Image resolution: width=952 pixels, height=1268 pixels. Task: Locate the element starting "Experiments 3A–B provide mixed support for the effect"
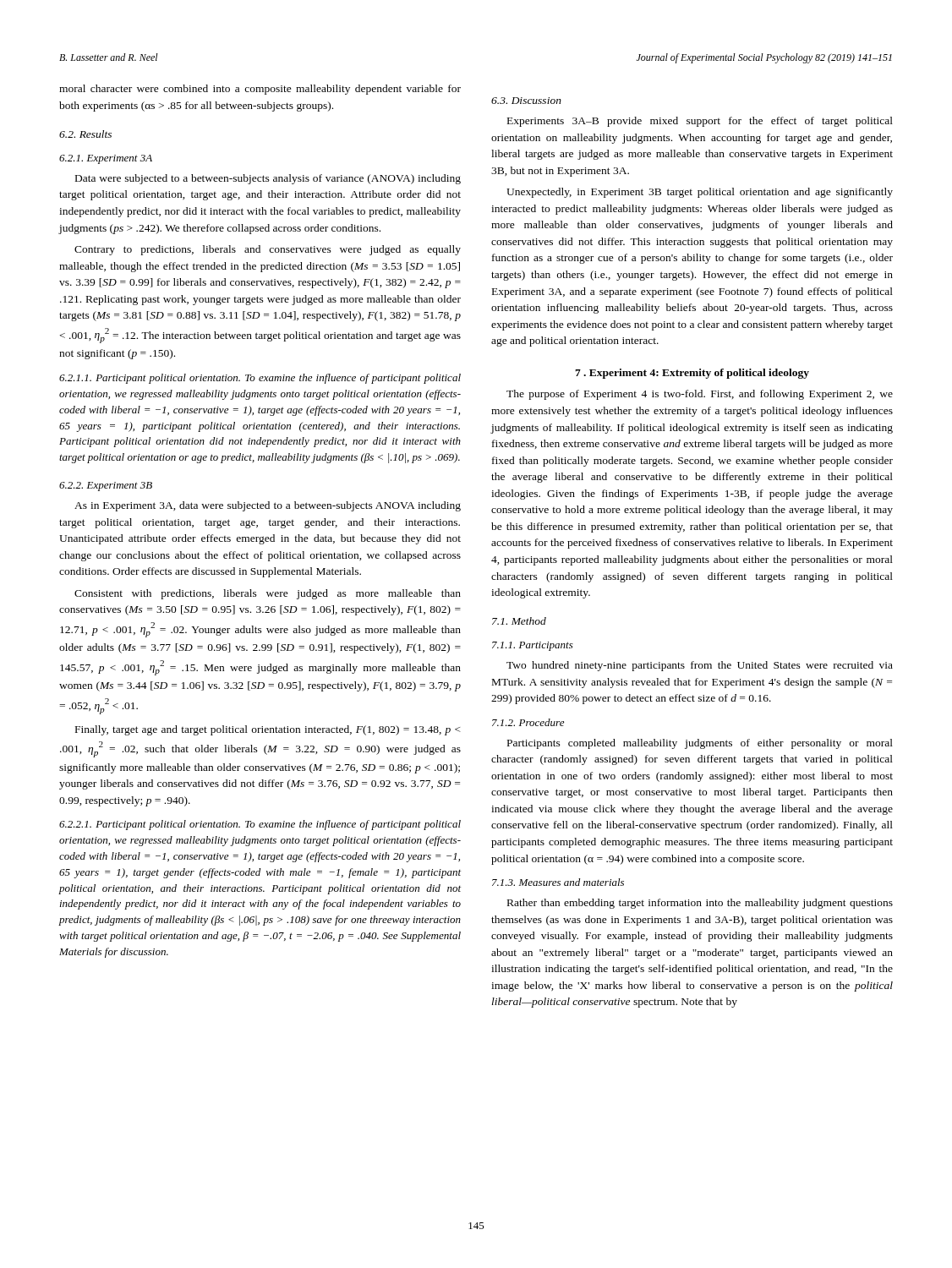(692, 231)
